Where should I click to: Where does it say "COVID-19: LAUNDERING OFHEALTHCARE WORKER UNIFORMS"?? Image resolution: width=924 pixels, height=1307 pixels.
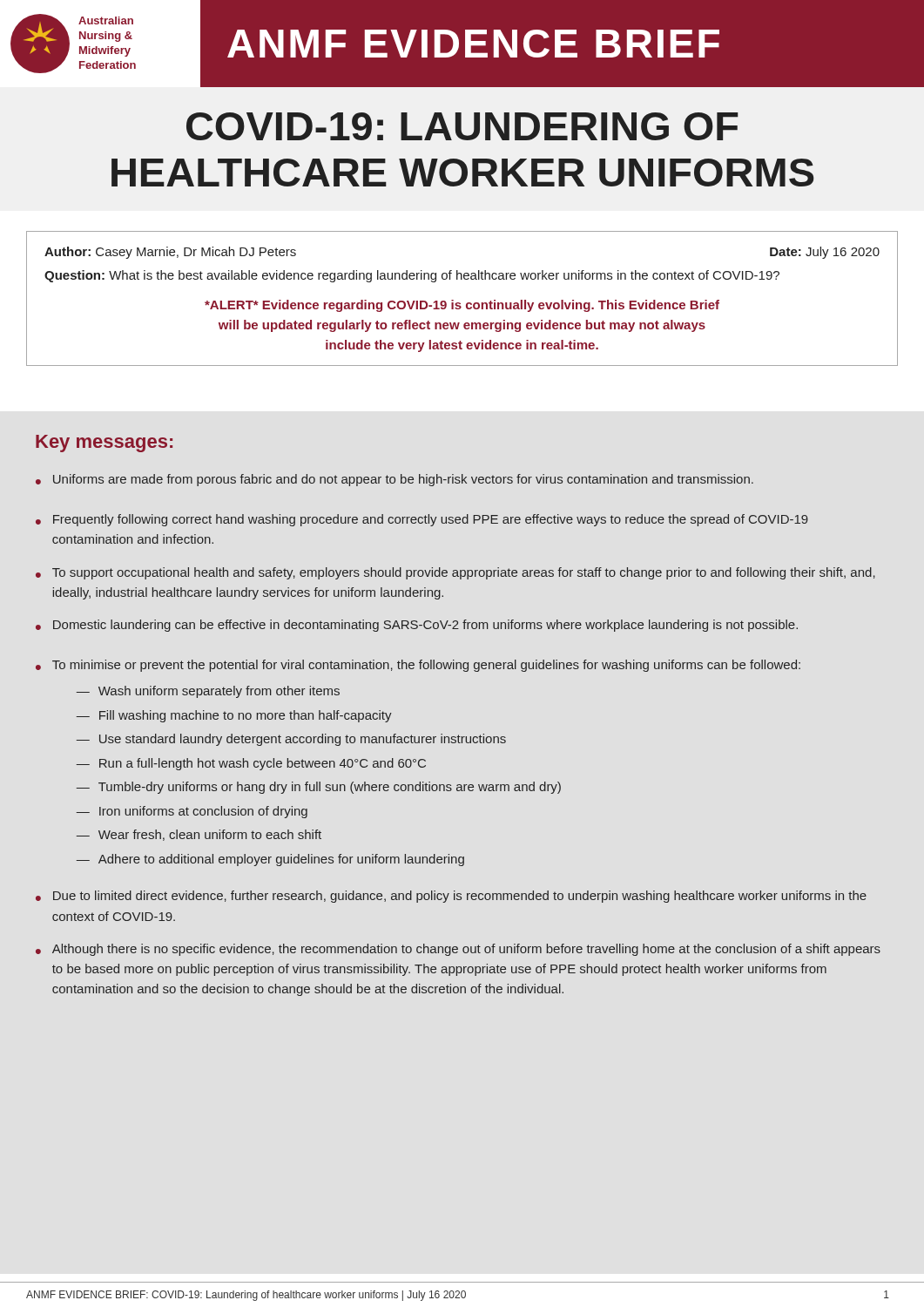point(462,149)
